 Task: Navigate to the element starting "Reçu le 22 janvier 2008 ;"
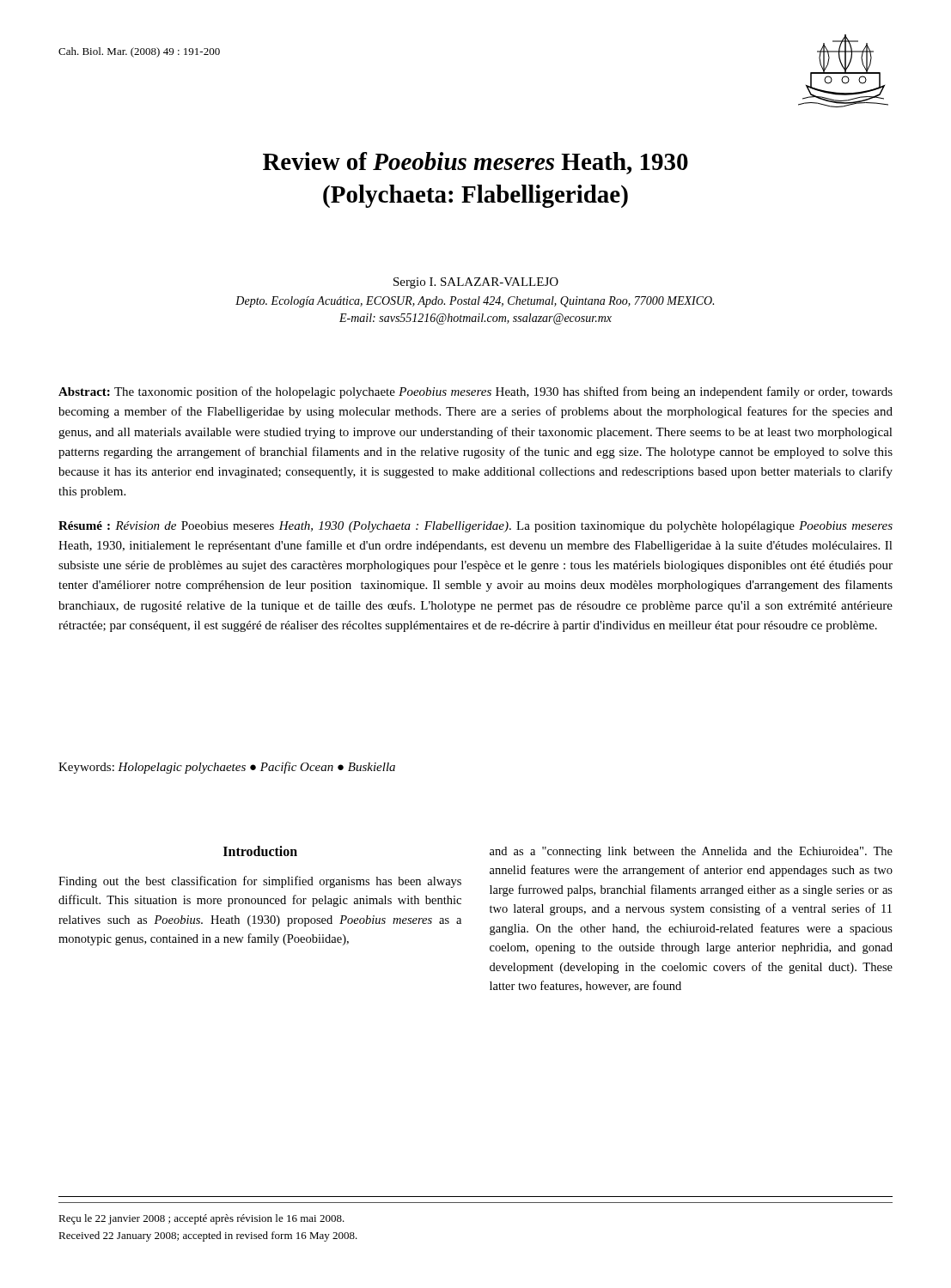(x=201, y=1219)
